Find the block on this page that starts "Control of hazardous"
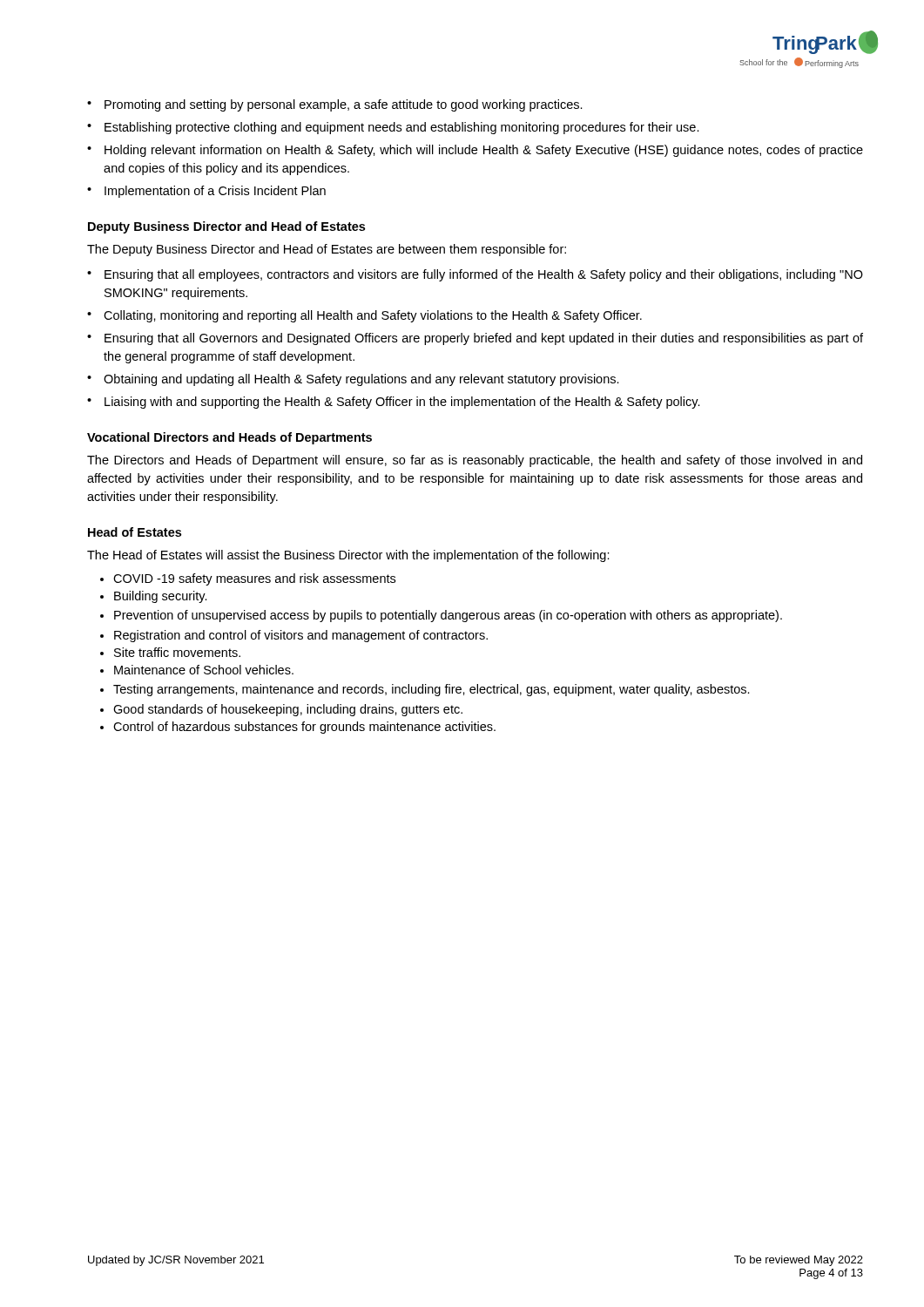The height and width of the screenshot is (1307, 924). tap(488, 727)
